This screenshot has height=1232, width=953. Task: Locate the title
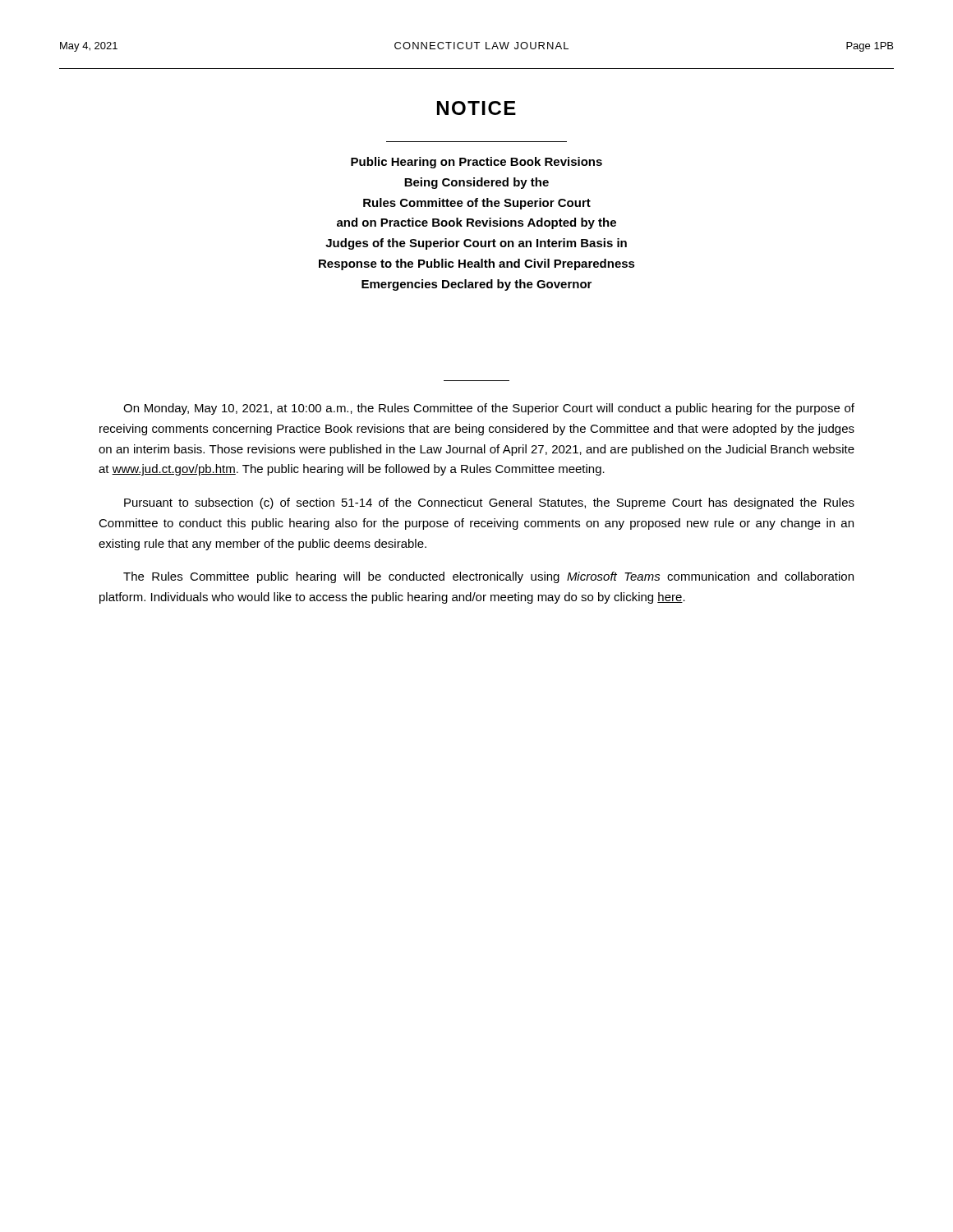click(476, 108)
